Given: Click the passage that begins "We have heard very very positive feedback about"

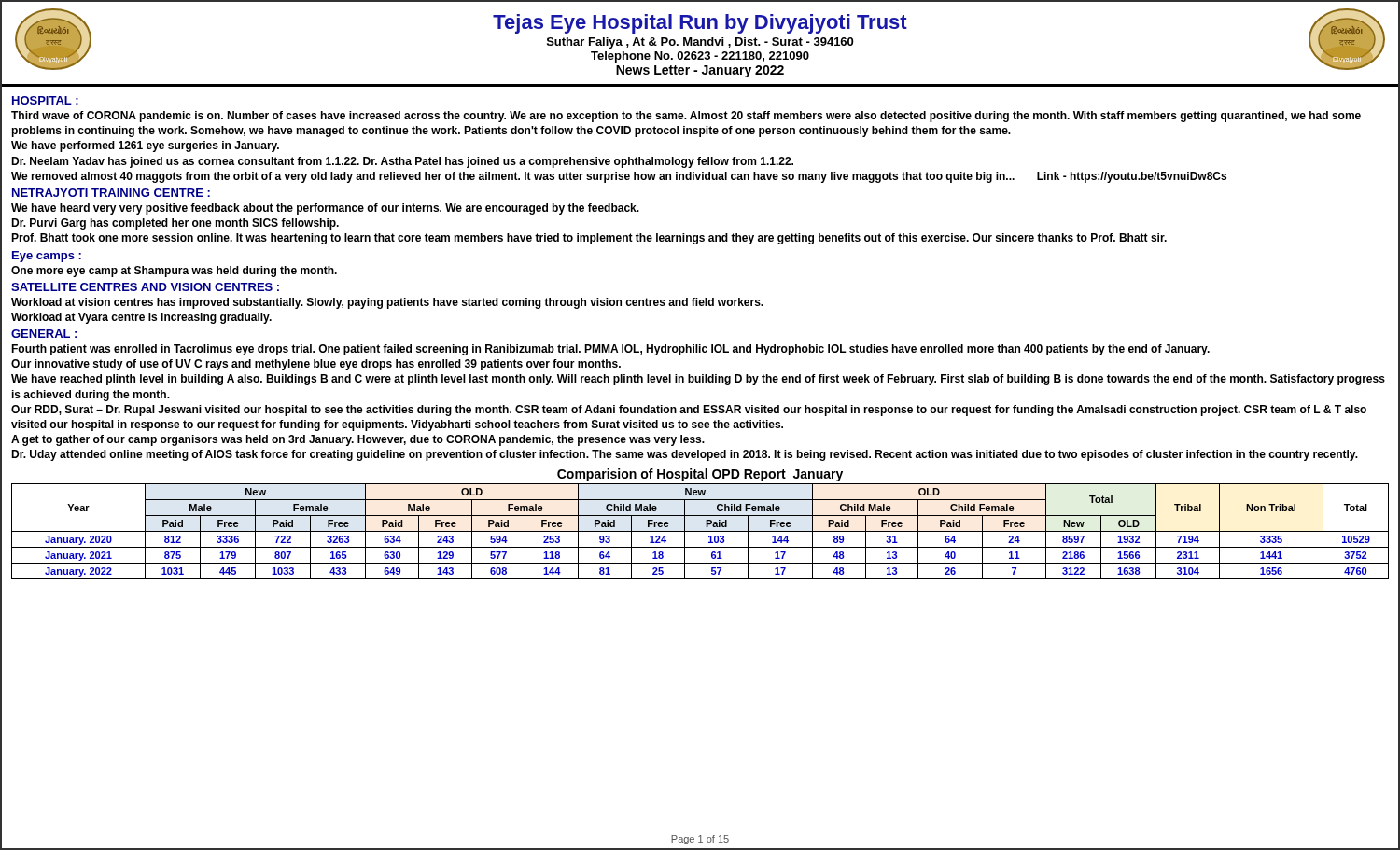Looking at the screenshot, I should tap(325, 208).
